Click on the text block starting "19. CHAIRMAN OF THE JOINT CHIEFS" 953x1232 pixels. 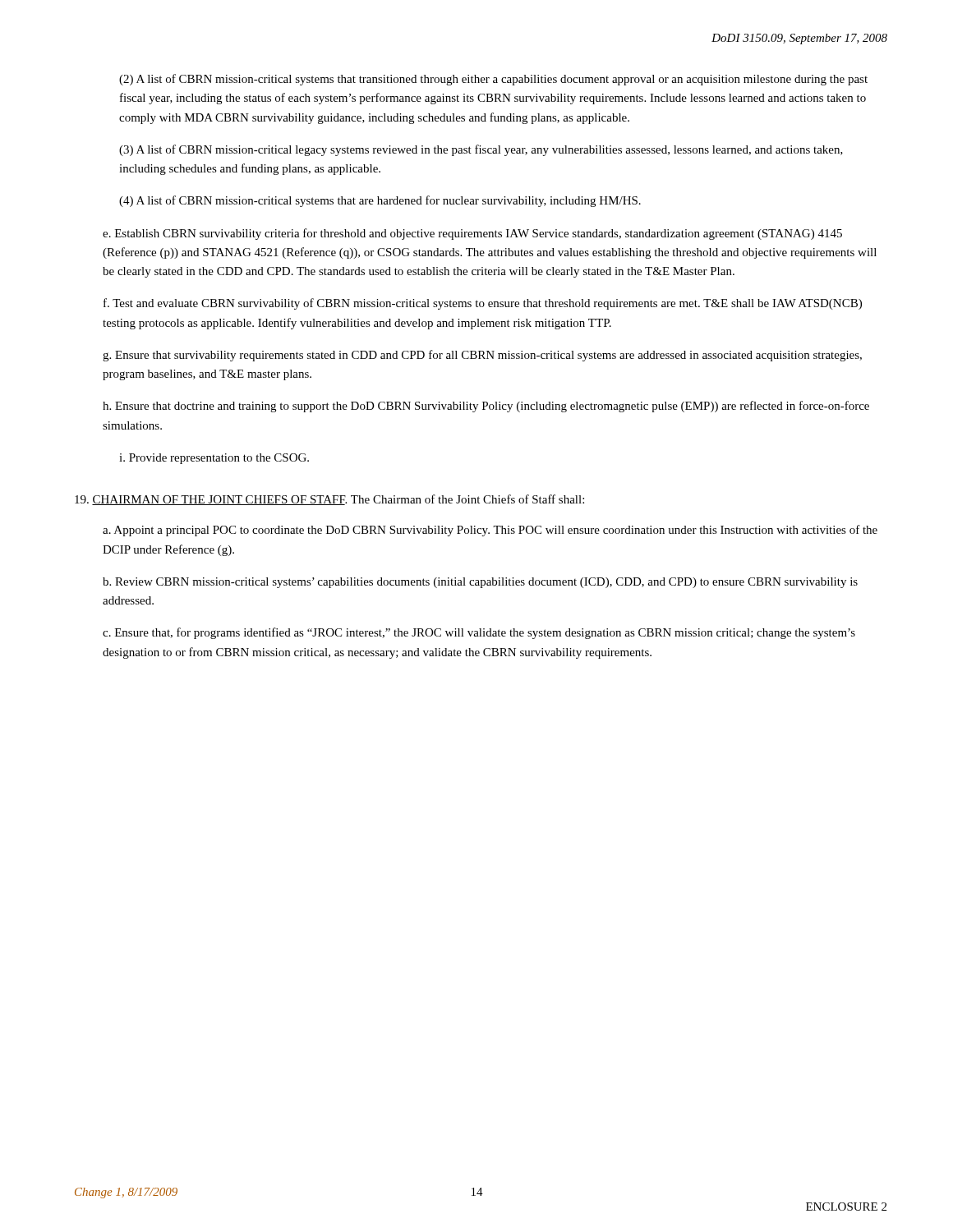coord(330,499)
